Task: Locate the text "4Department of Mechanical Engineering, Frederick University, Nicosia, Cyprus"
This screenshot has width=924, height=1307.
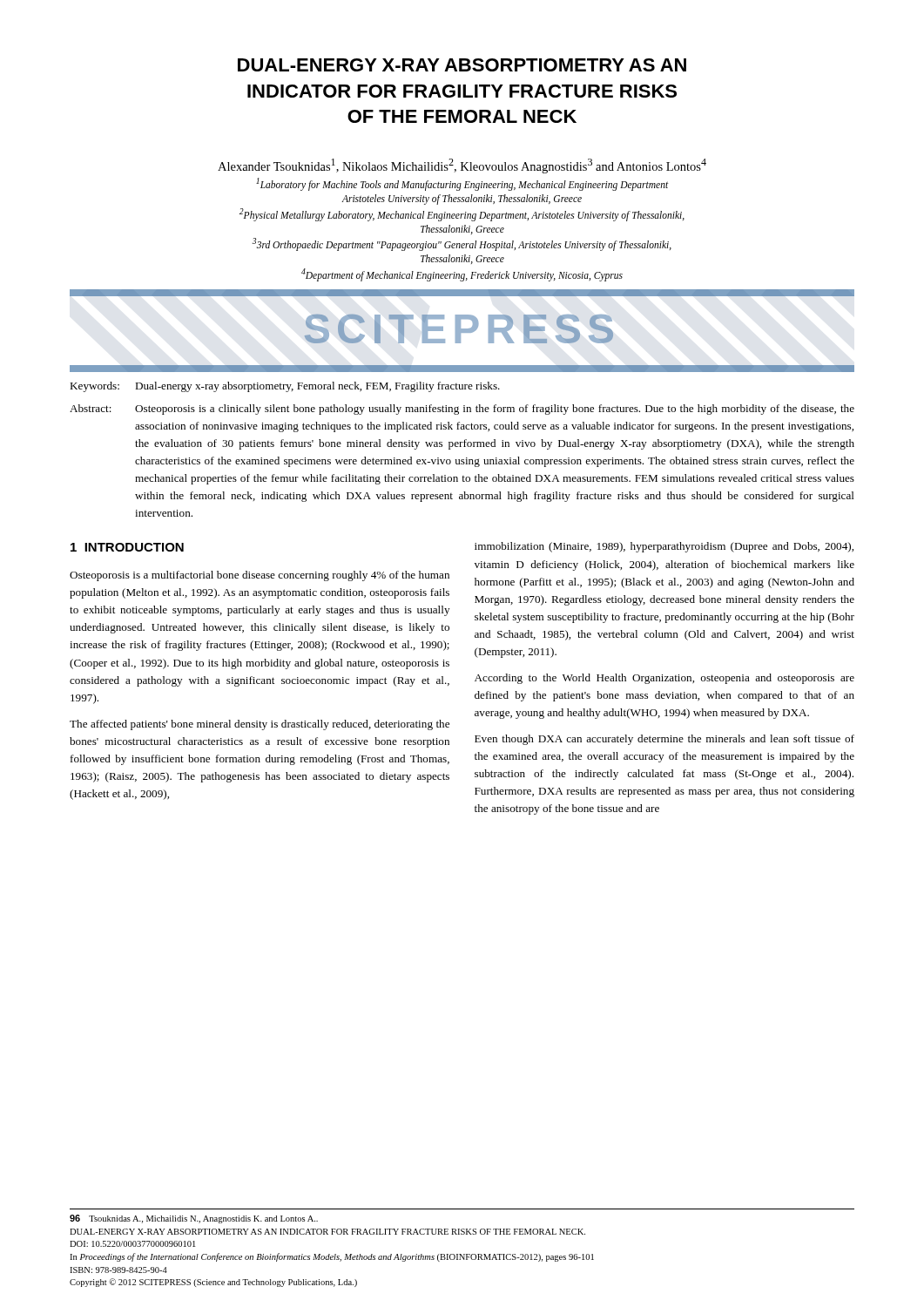Action: click(462, 274)
